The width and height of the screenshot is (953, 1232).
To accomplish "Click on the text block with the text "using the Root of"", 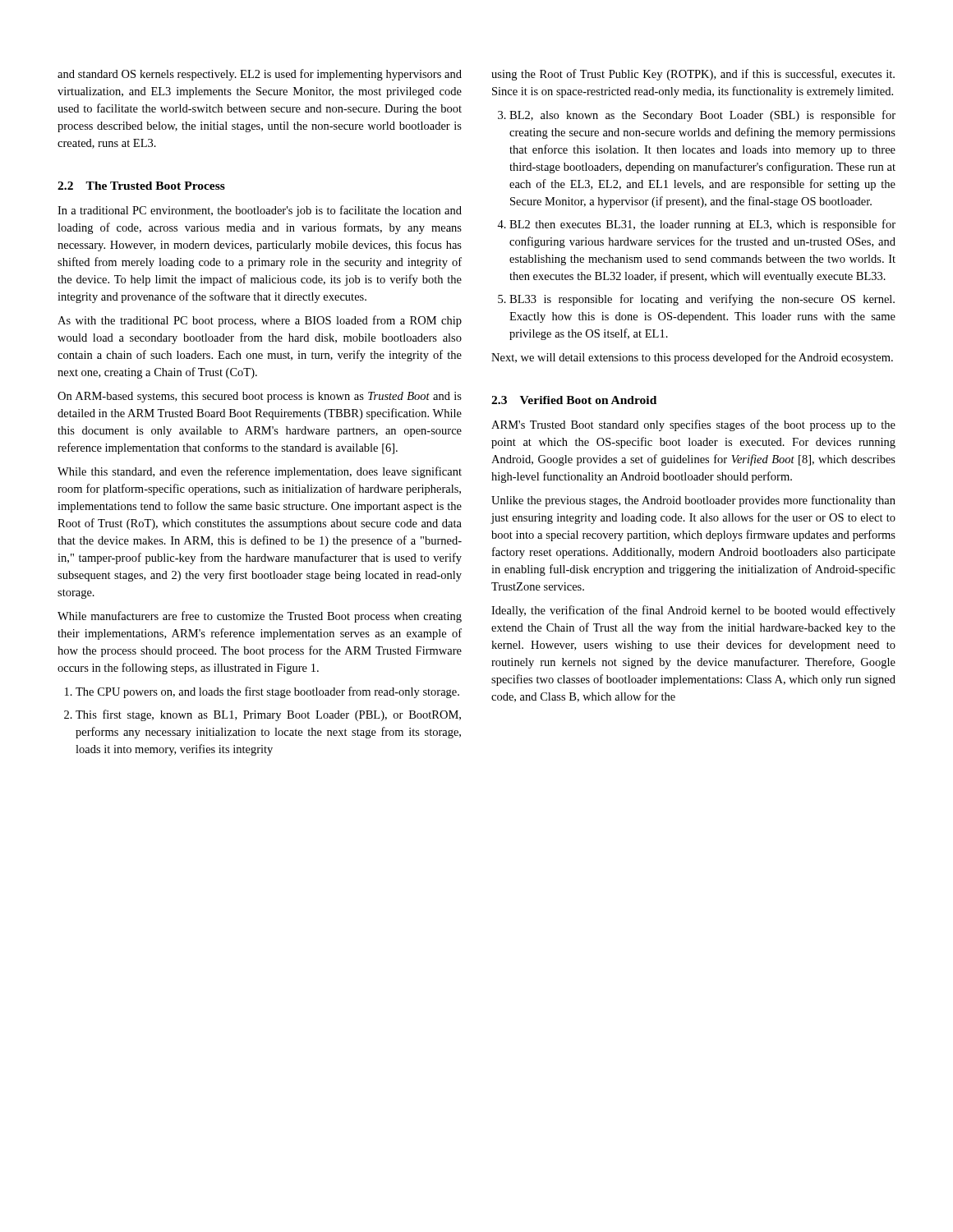I will (693, 83).
